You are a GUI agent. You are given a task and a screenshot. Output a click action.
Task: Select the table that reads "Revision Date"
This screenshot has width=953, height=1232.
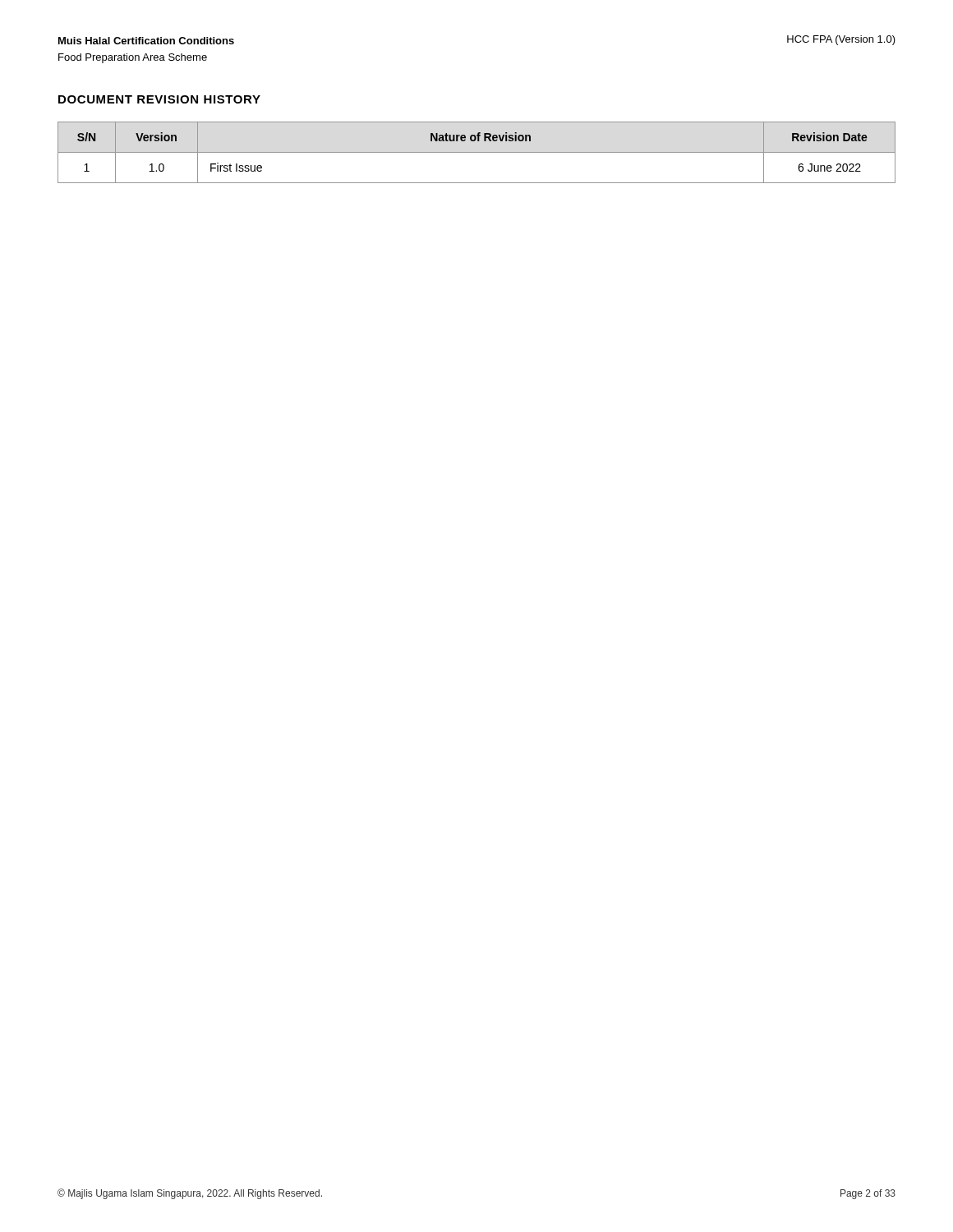(x=476, y=152)
